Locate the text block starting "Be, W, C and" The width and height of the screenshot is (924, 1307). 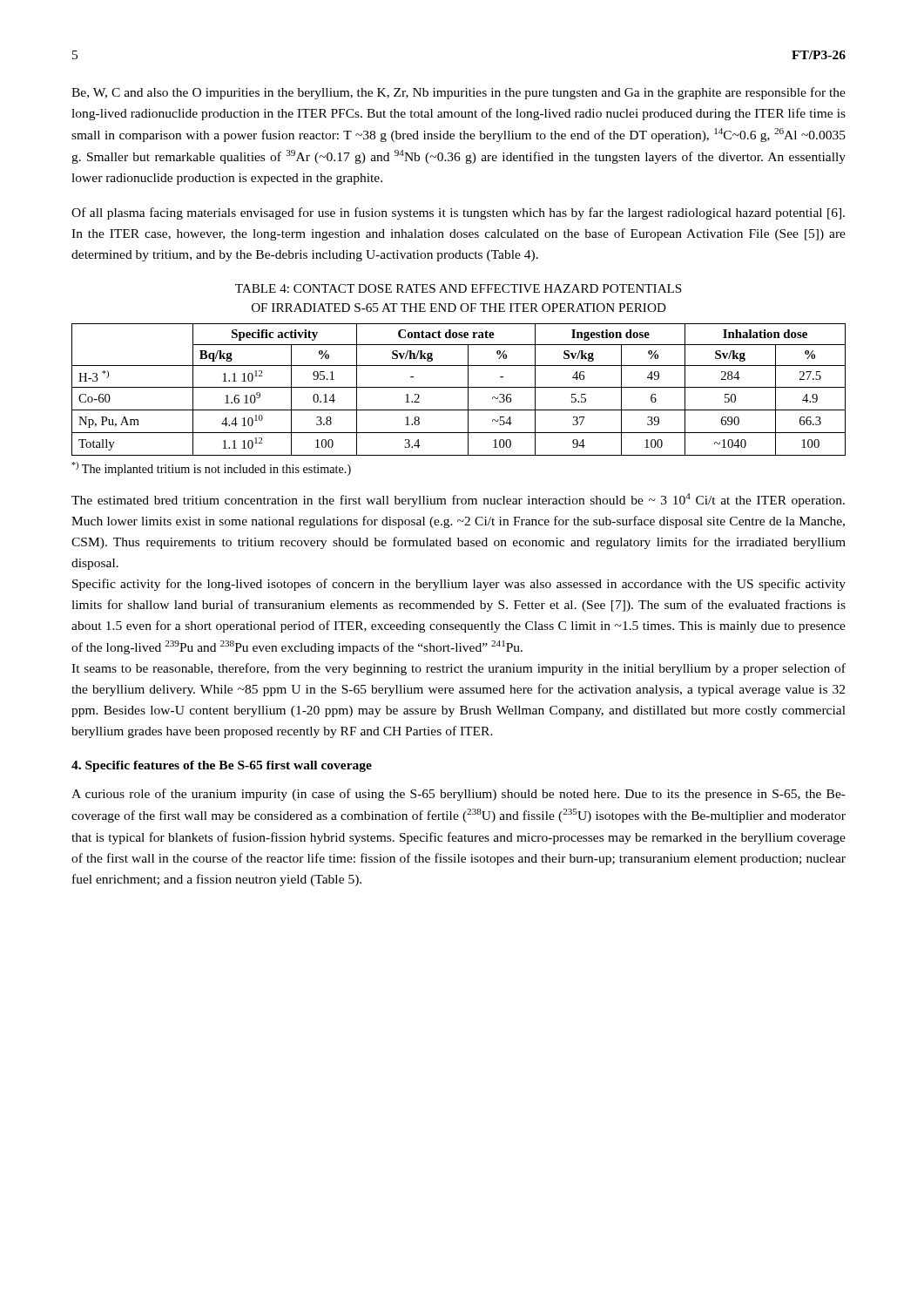point(459,135)
